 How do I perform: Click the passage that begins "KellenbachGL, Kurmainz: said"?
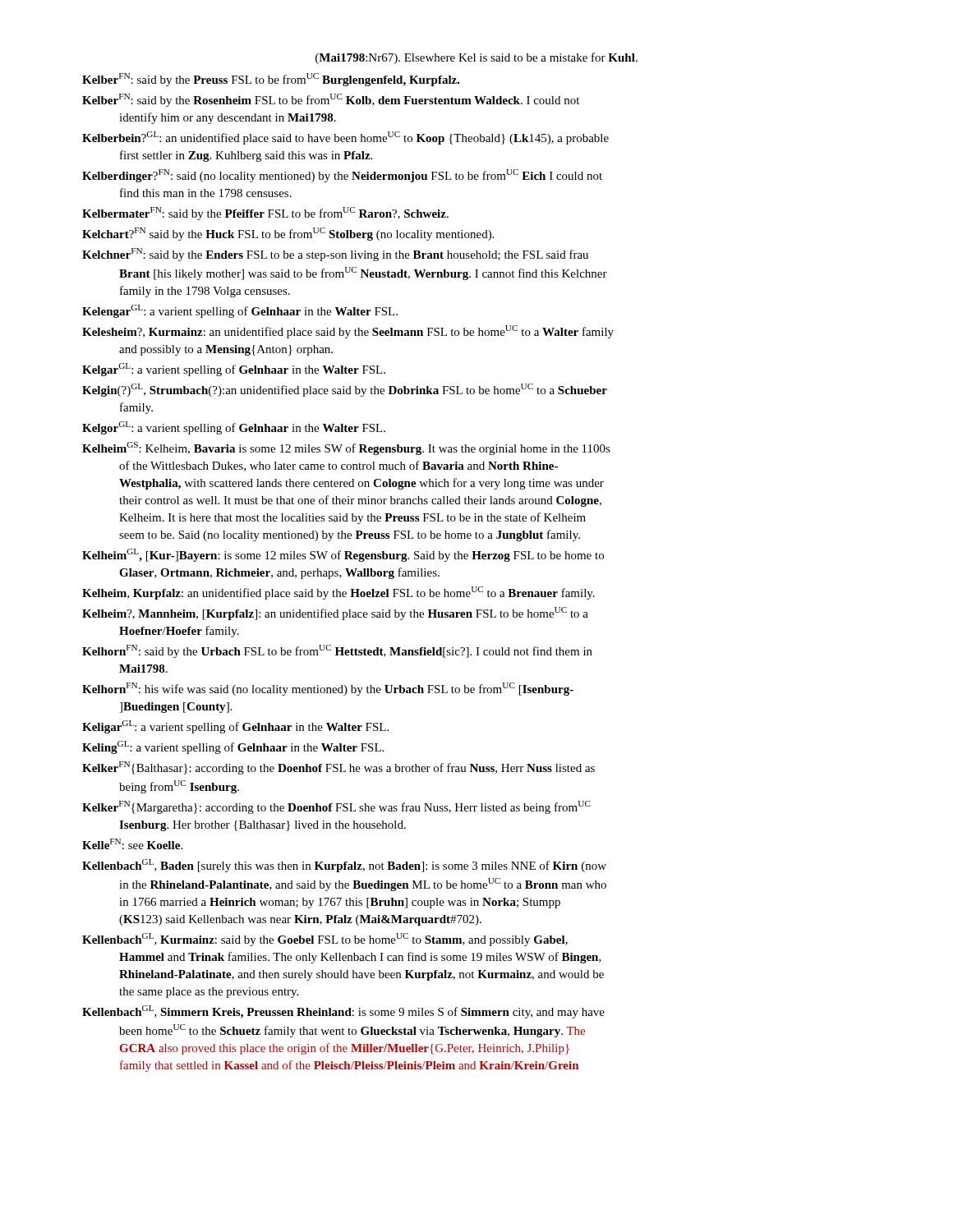coord(476,965)
